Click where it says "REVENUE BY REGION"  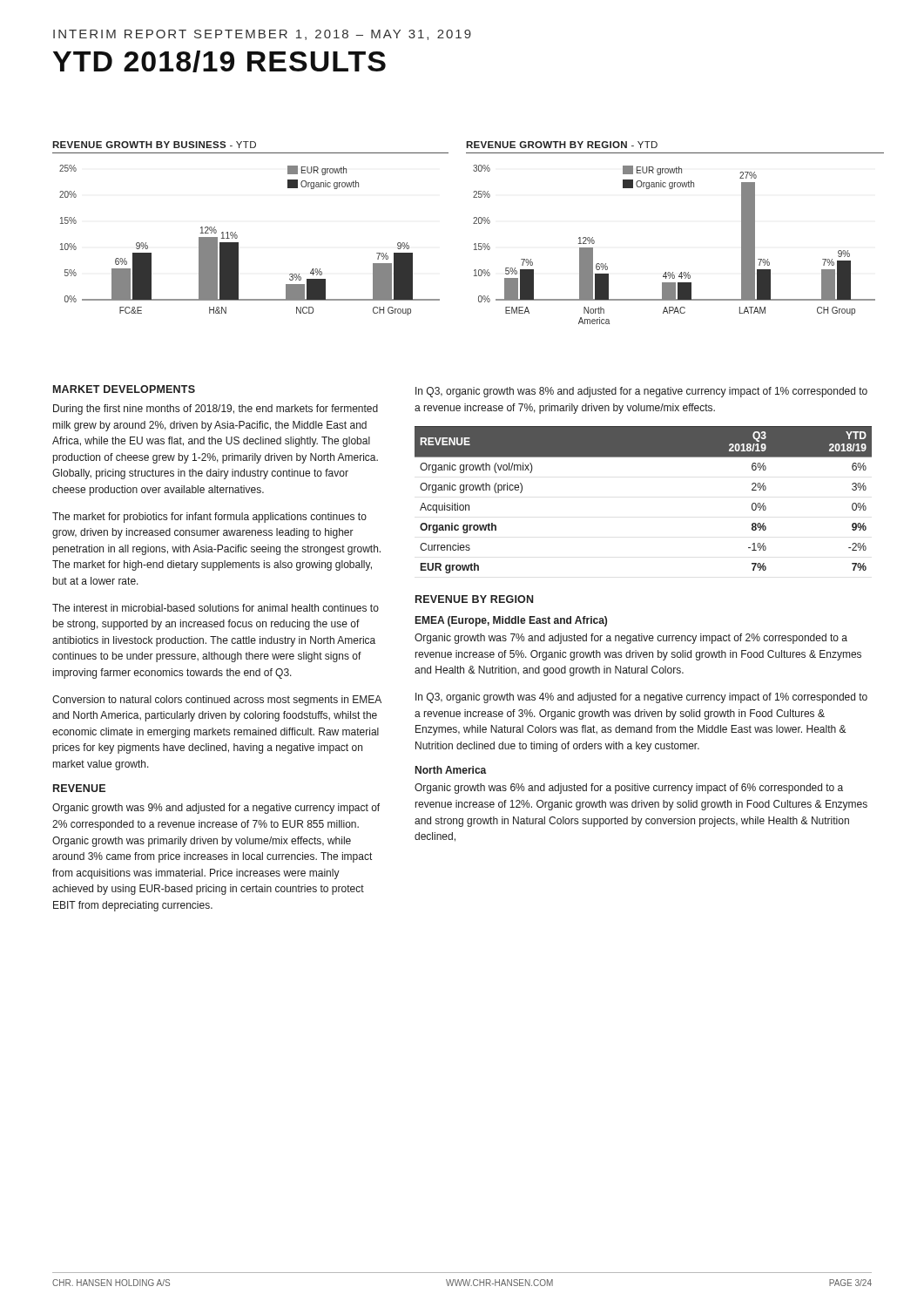coord(474,599)
